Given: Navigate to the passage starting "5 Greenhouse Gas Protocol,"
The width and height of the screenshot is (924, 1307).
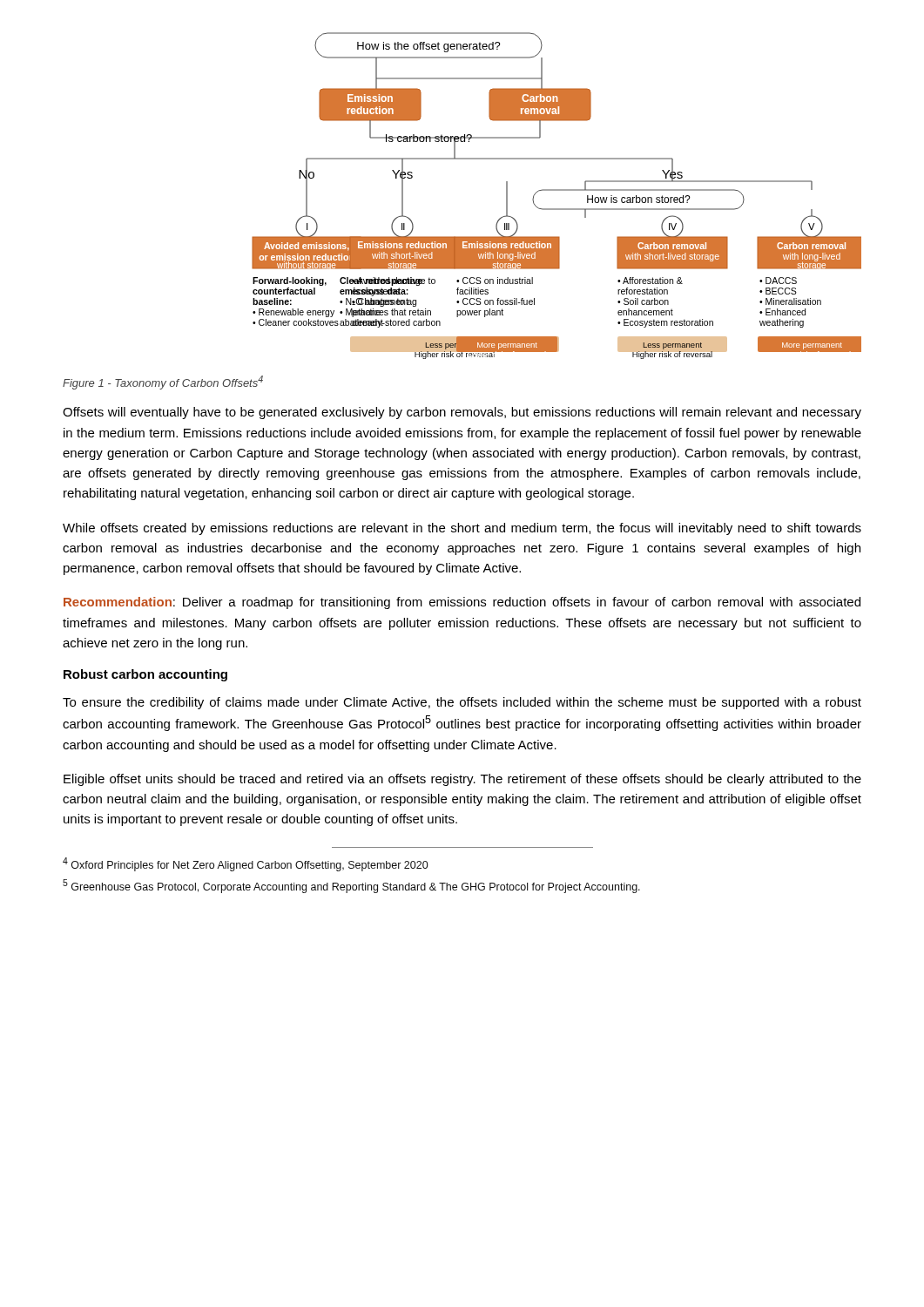Looking at the screenshot, I should tap(352, 886).
